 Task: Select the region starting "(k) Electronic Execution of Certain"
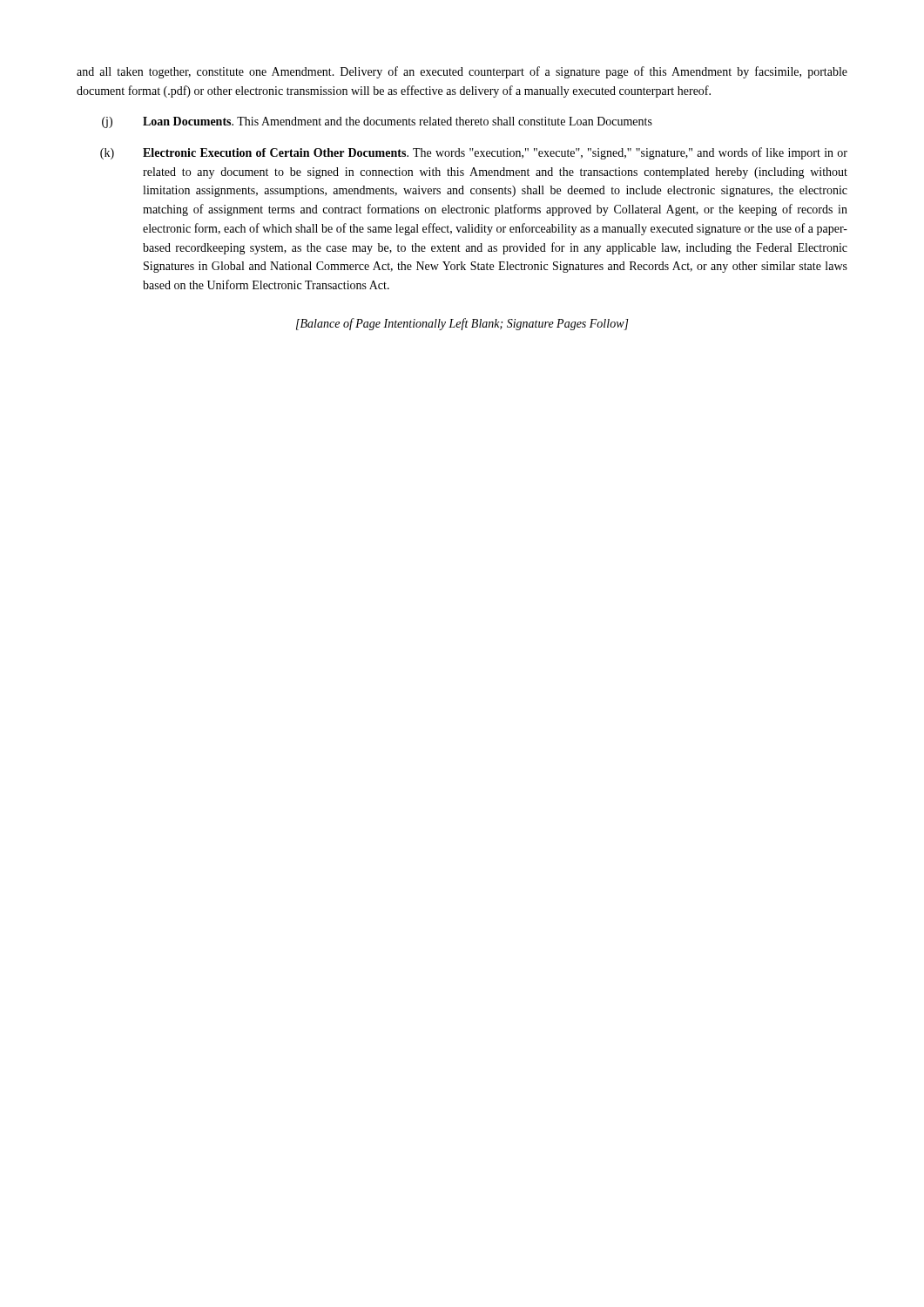click(x=462, y=219)
